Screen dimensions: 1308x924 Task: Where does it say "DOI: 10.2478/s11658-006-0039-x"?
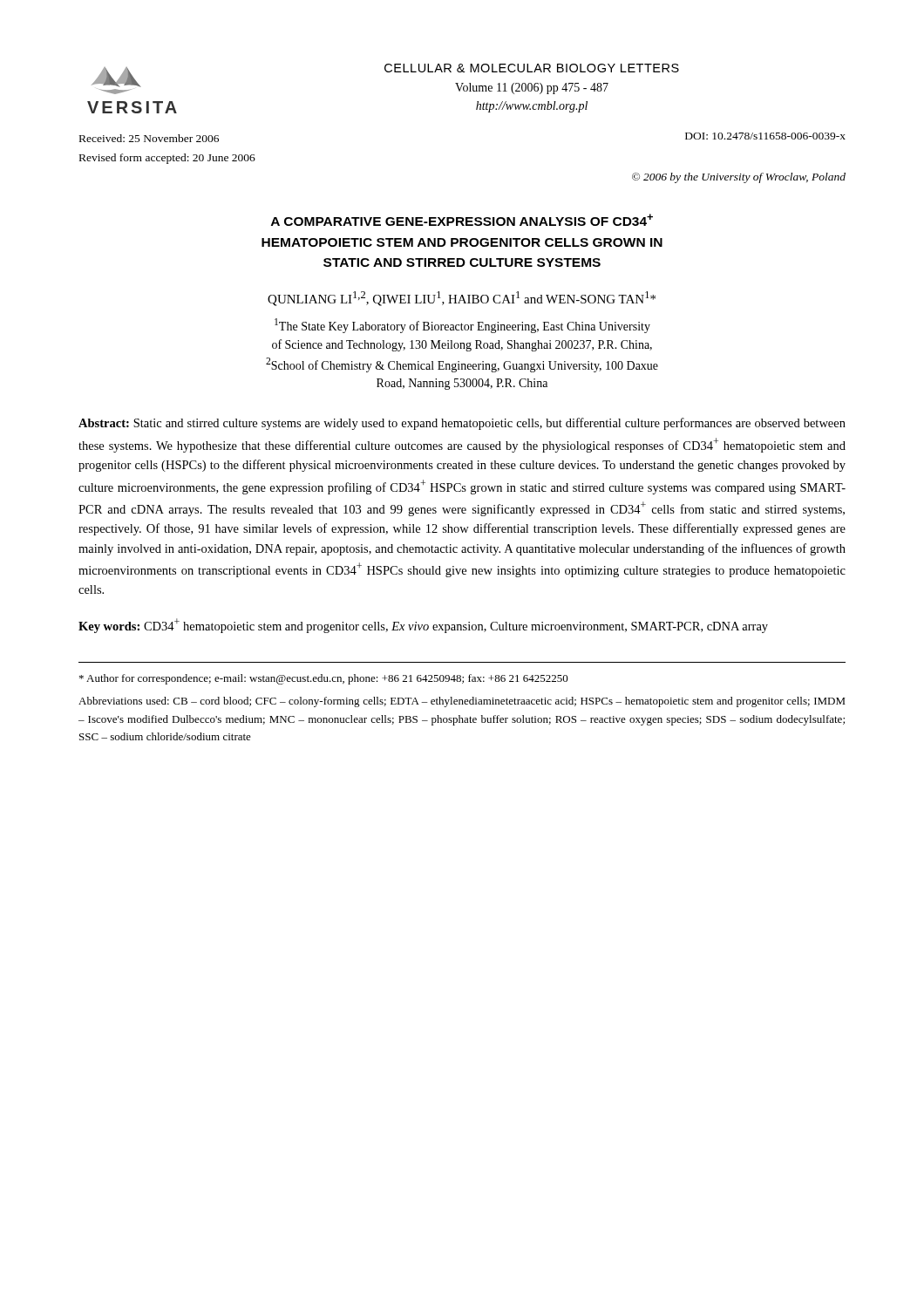click(765, 136)
